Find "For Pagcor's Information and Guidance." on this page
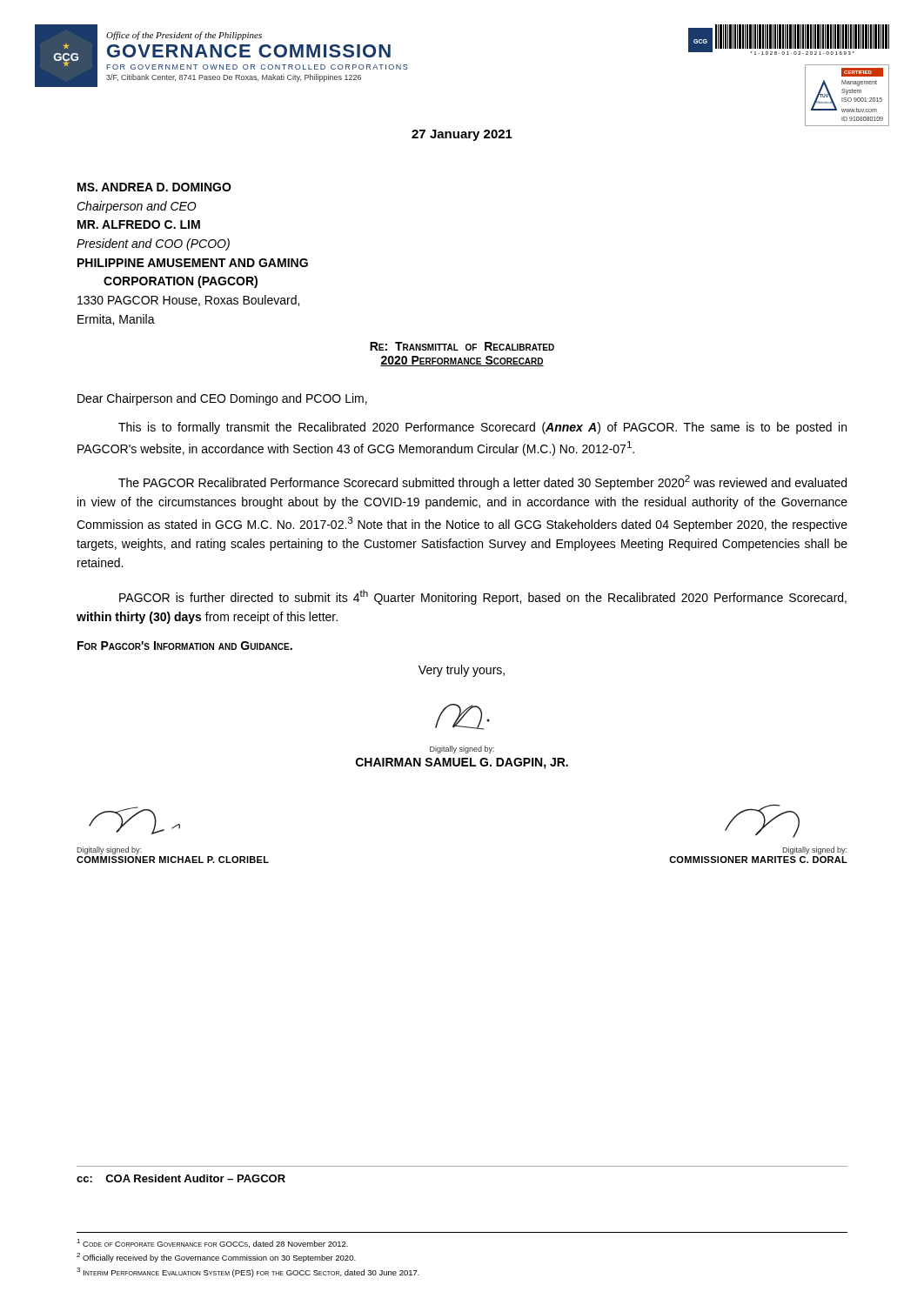The image size is (924, 1305). point(185,646)
